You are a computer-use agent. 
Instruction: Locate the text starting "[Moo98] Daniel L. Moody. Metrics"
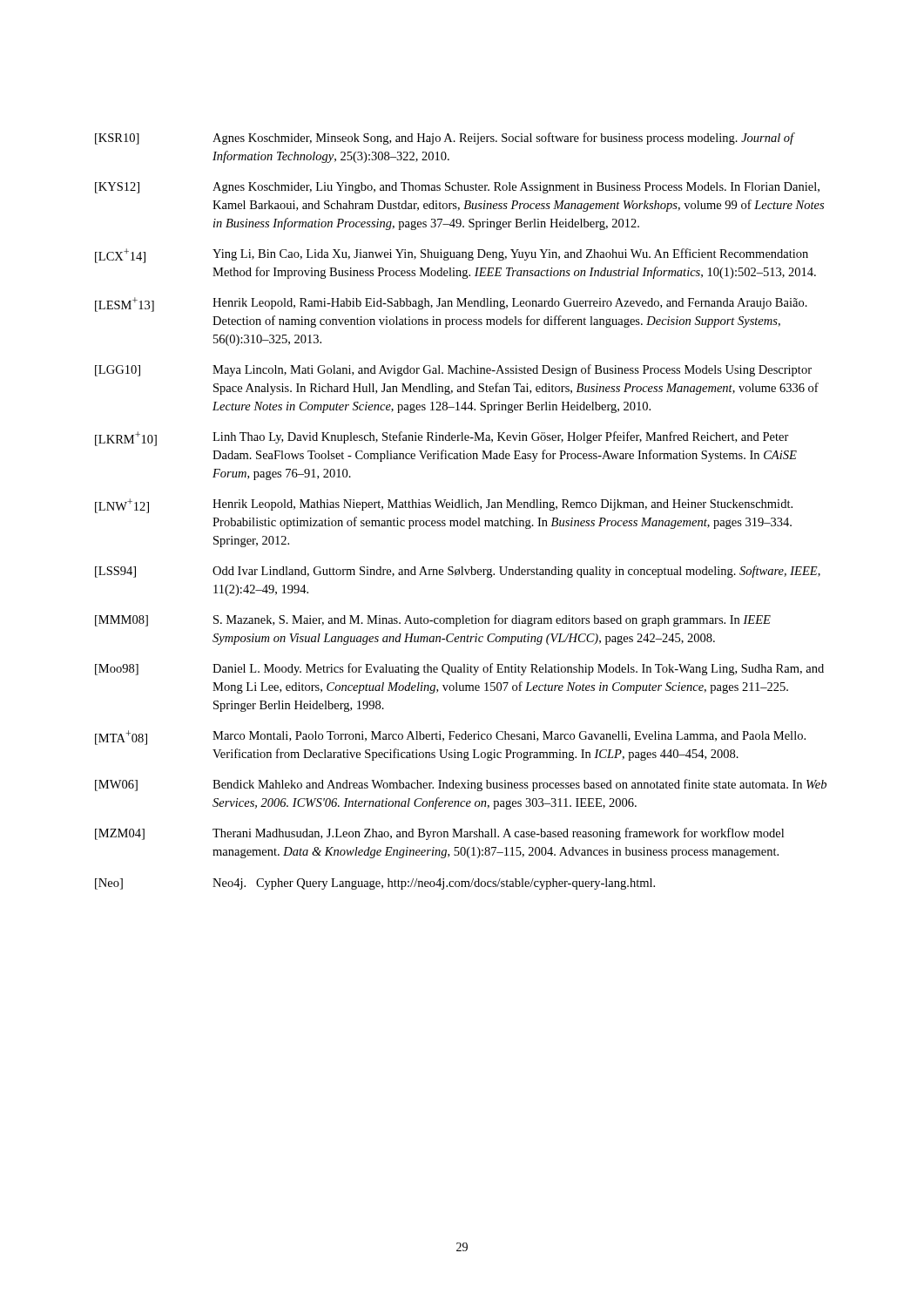point(462,687)
